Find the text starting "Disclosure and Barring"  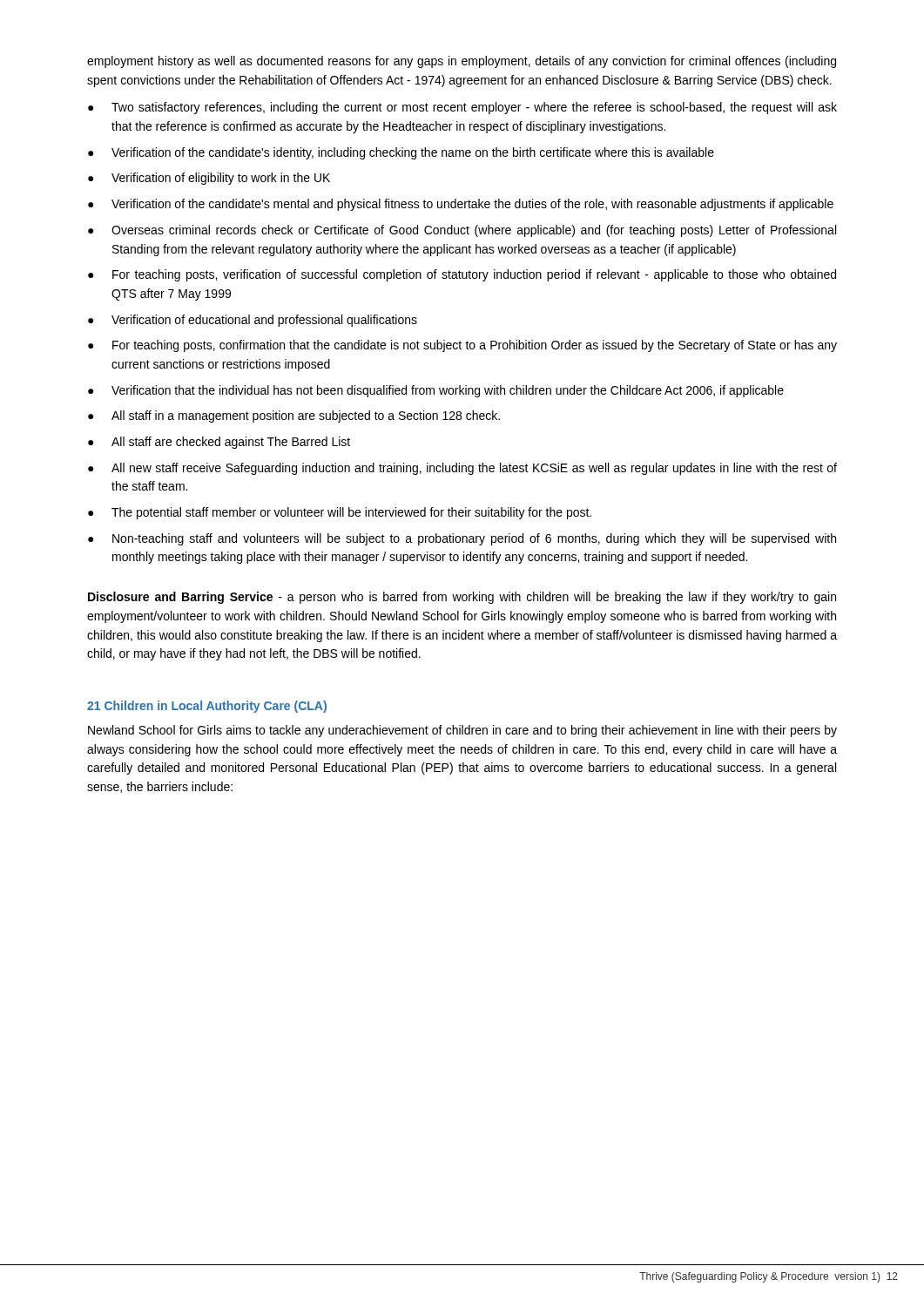point(462,626)
